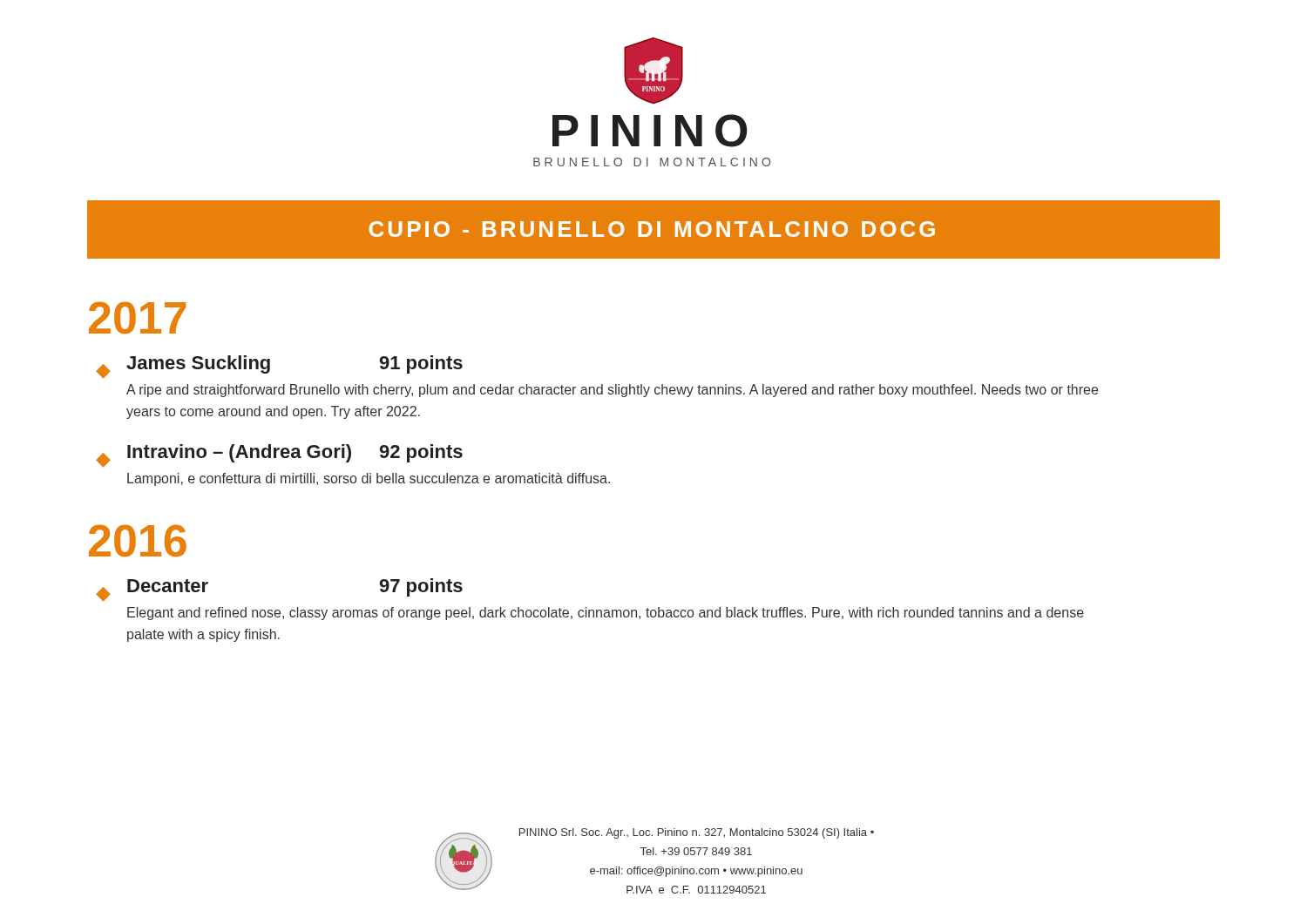Where is the passage that starts "◆ Intravino – (Andrea Gori)"?
This screenshot has height=924, width=1307.
click(279, 456)
